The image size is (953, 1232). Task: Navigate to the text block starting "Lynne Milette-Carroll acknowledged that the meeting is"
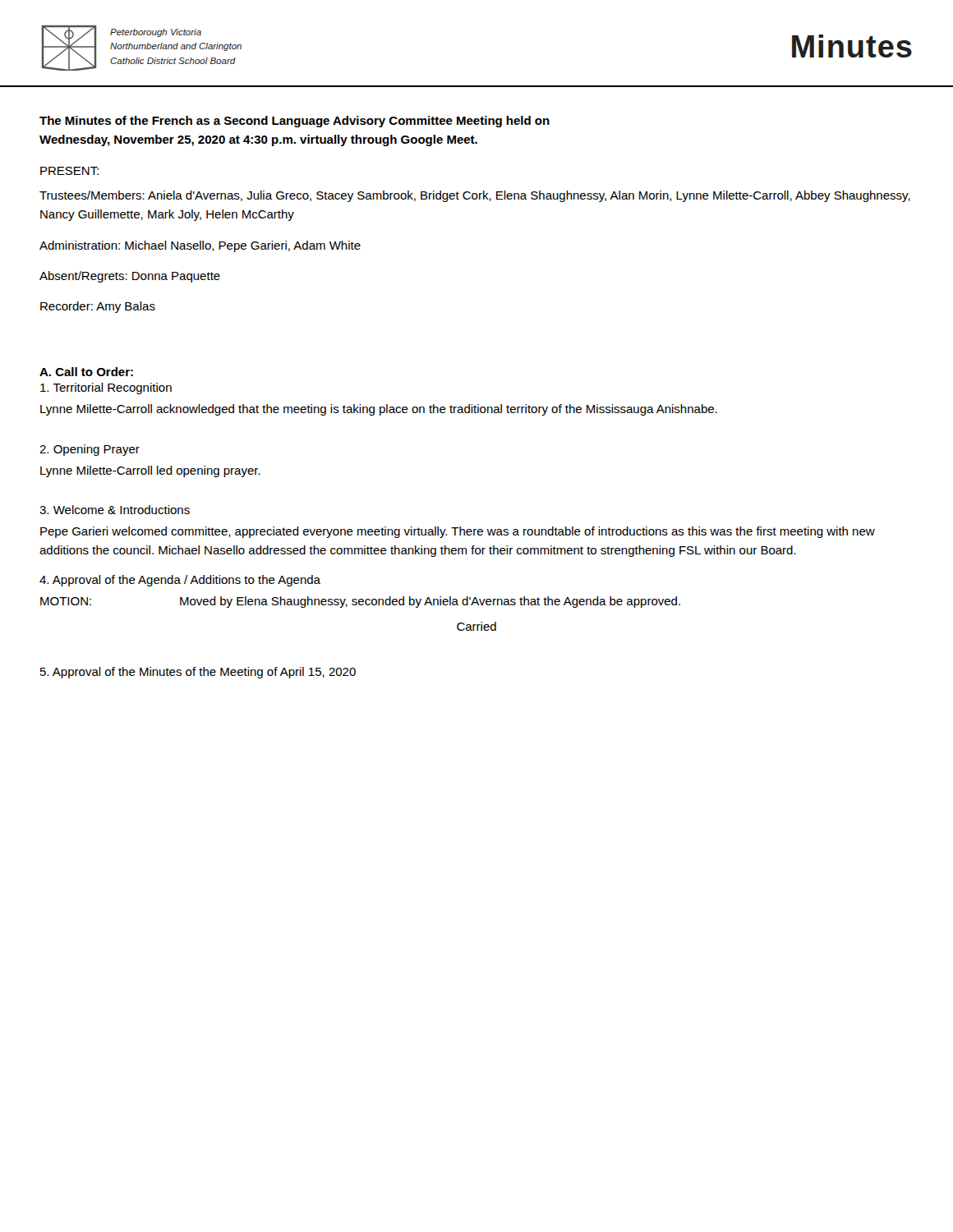point(379,409)
